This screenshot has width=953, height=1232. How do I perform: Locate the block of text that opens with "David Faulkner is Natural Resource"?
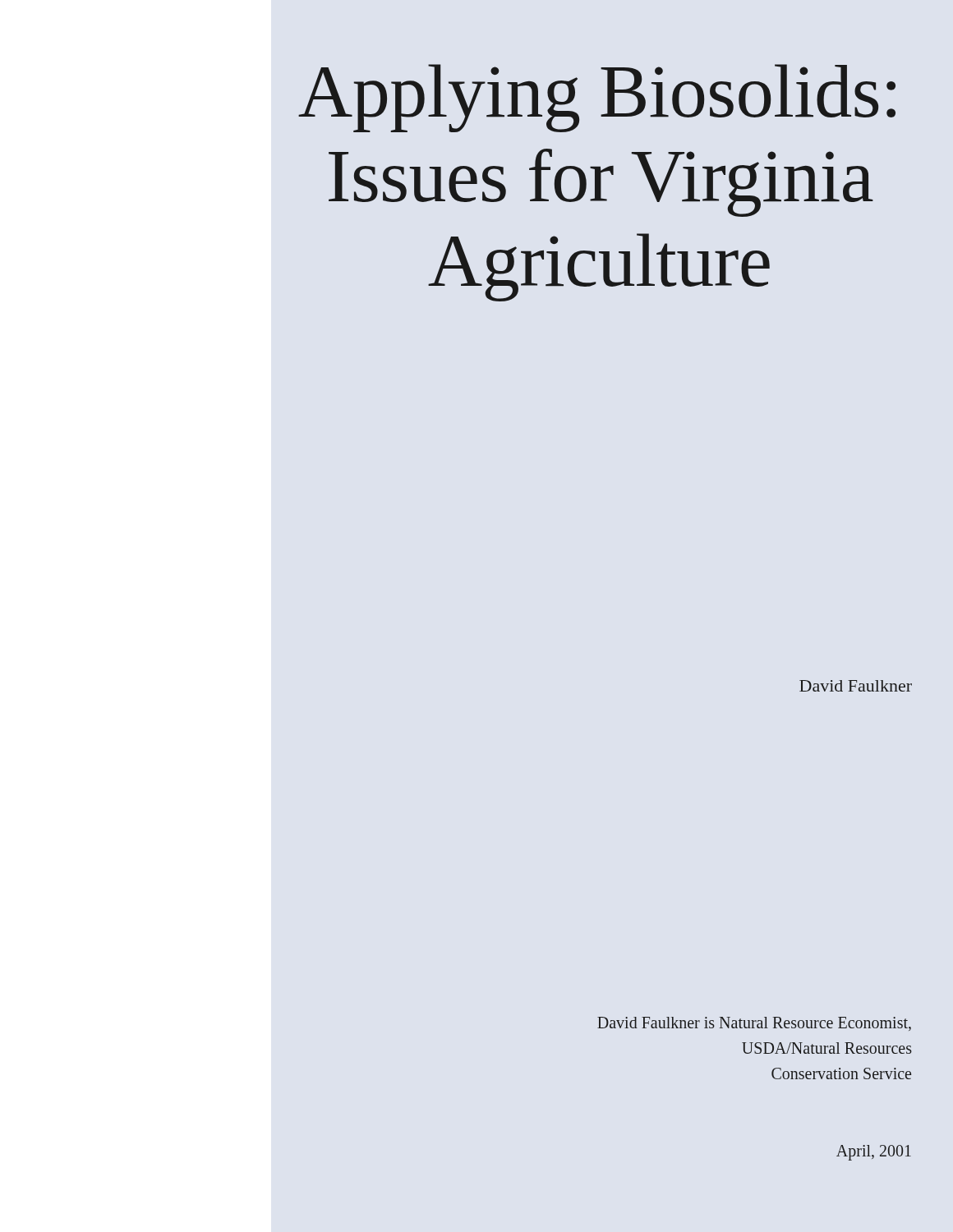coord(754,1048)
